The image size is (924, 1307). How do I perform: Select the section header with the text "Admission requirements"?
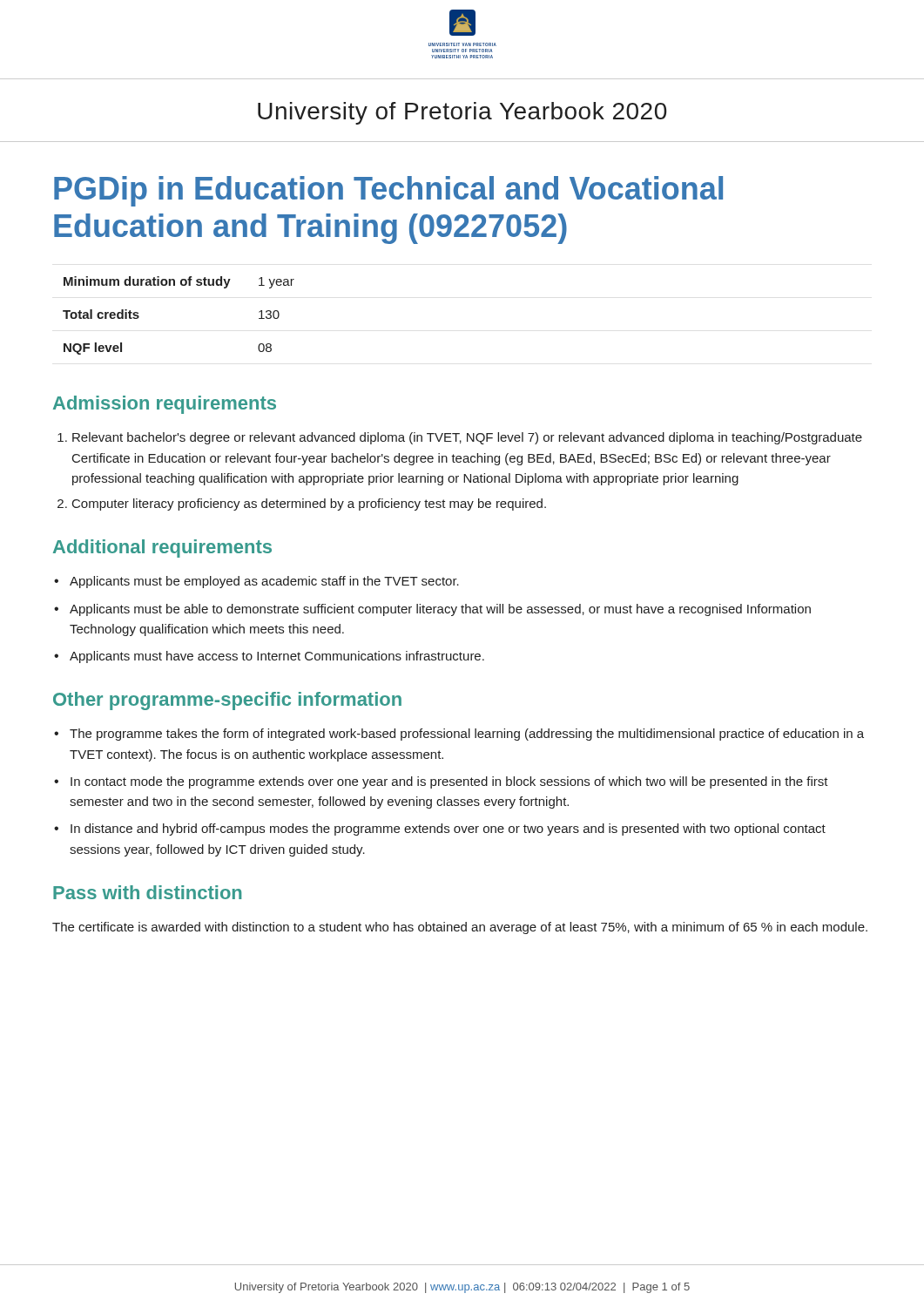[165, 405]
